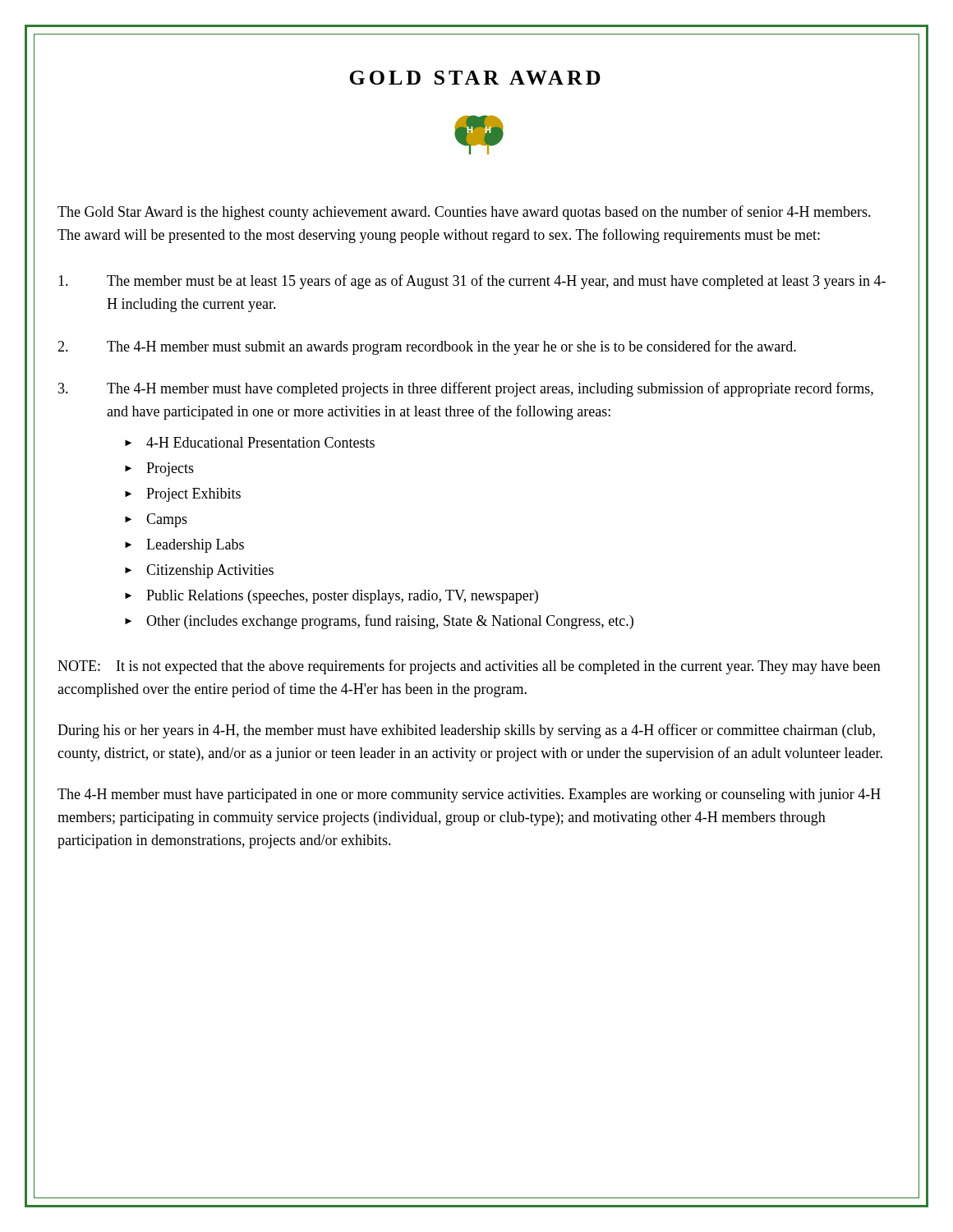Image resolution: width=953 pixels, height=1232 pixels.
Task: Click on the passage starting "► Leadership Labs"
Action: (x=184, y=545)
